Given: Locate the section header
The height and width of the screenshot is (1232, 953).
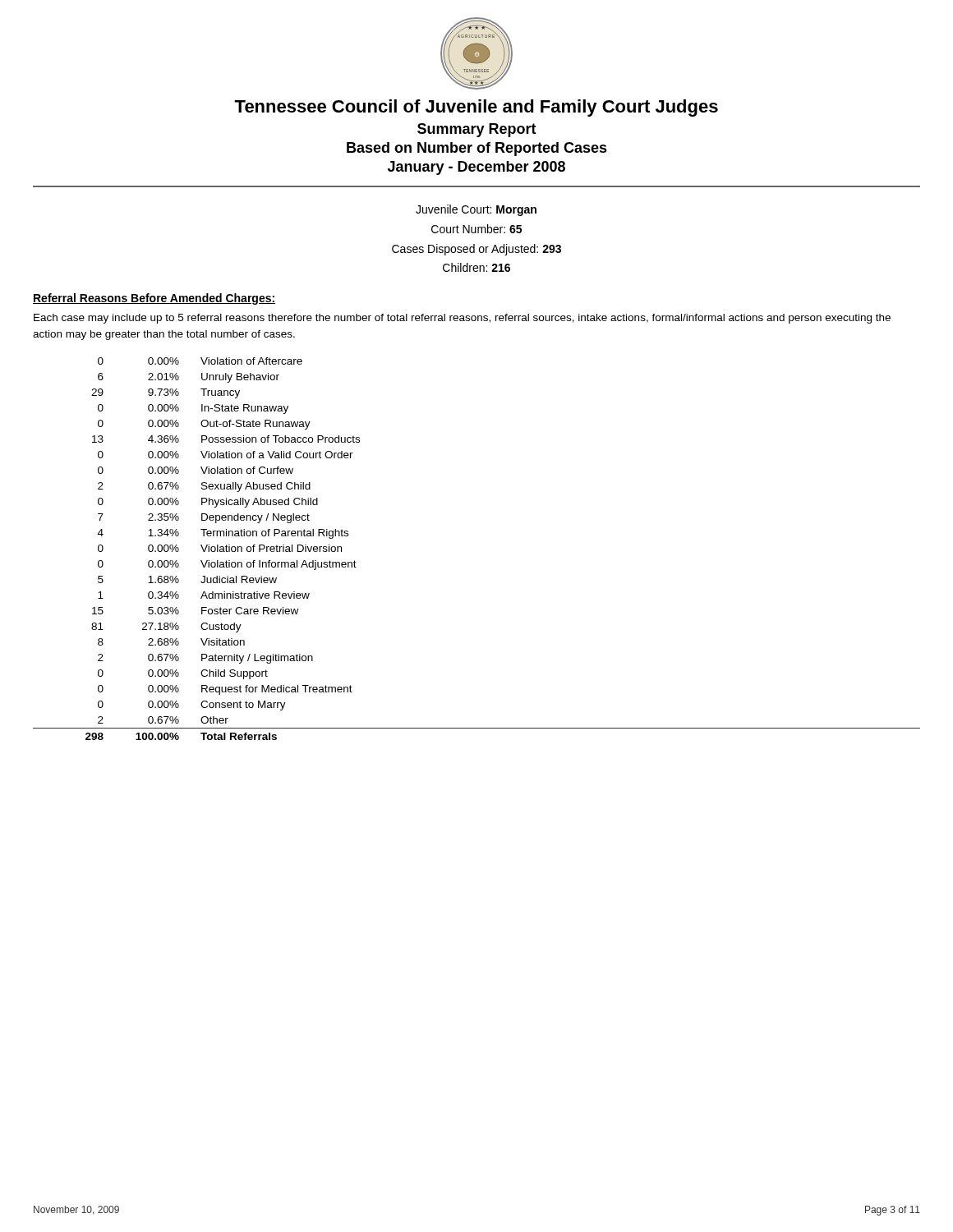Looking at the screenshot, I should click(154, 298).
